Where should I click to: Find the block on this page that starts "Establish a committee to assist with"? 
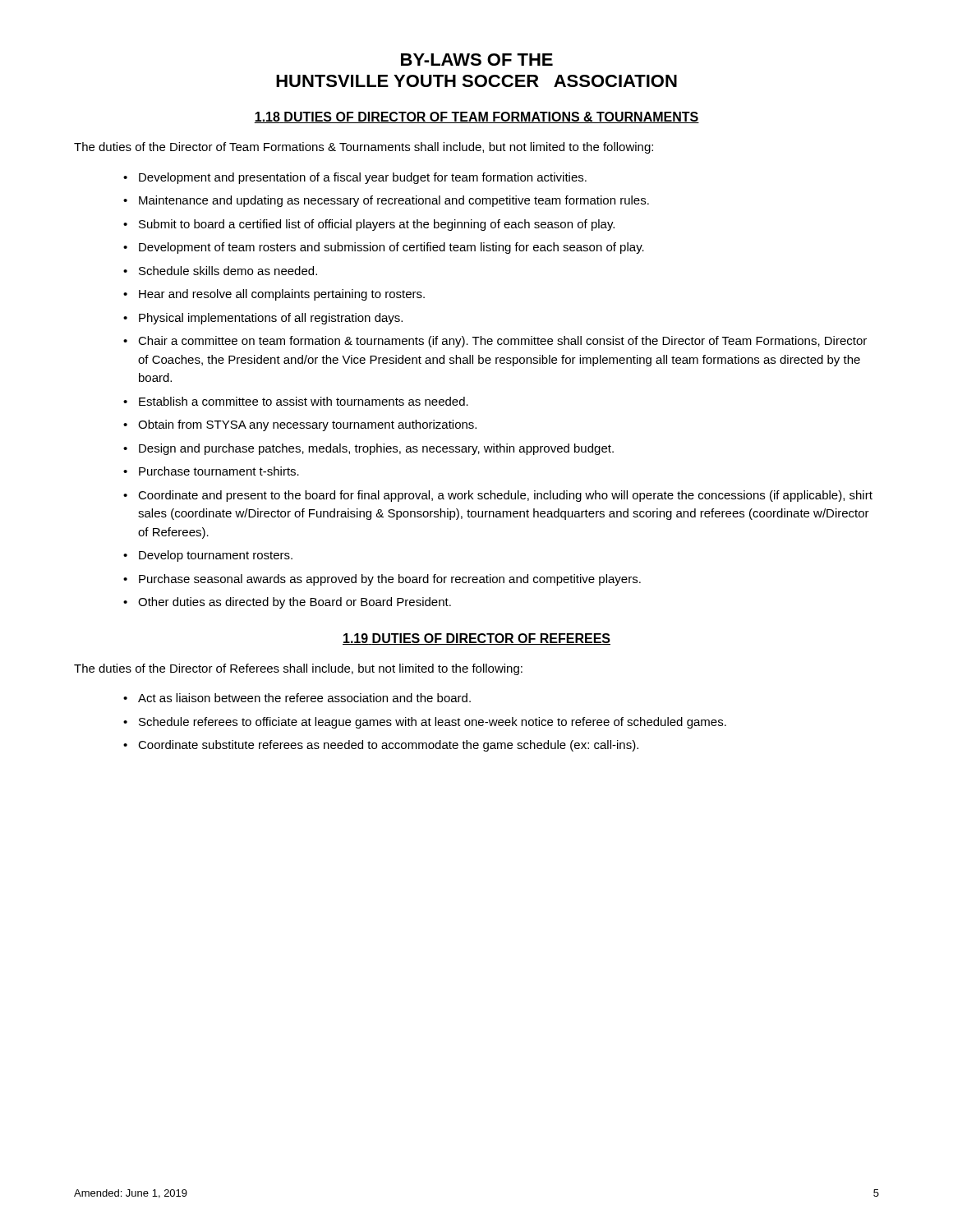pyautogui.click(x=303, y=401)
